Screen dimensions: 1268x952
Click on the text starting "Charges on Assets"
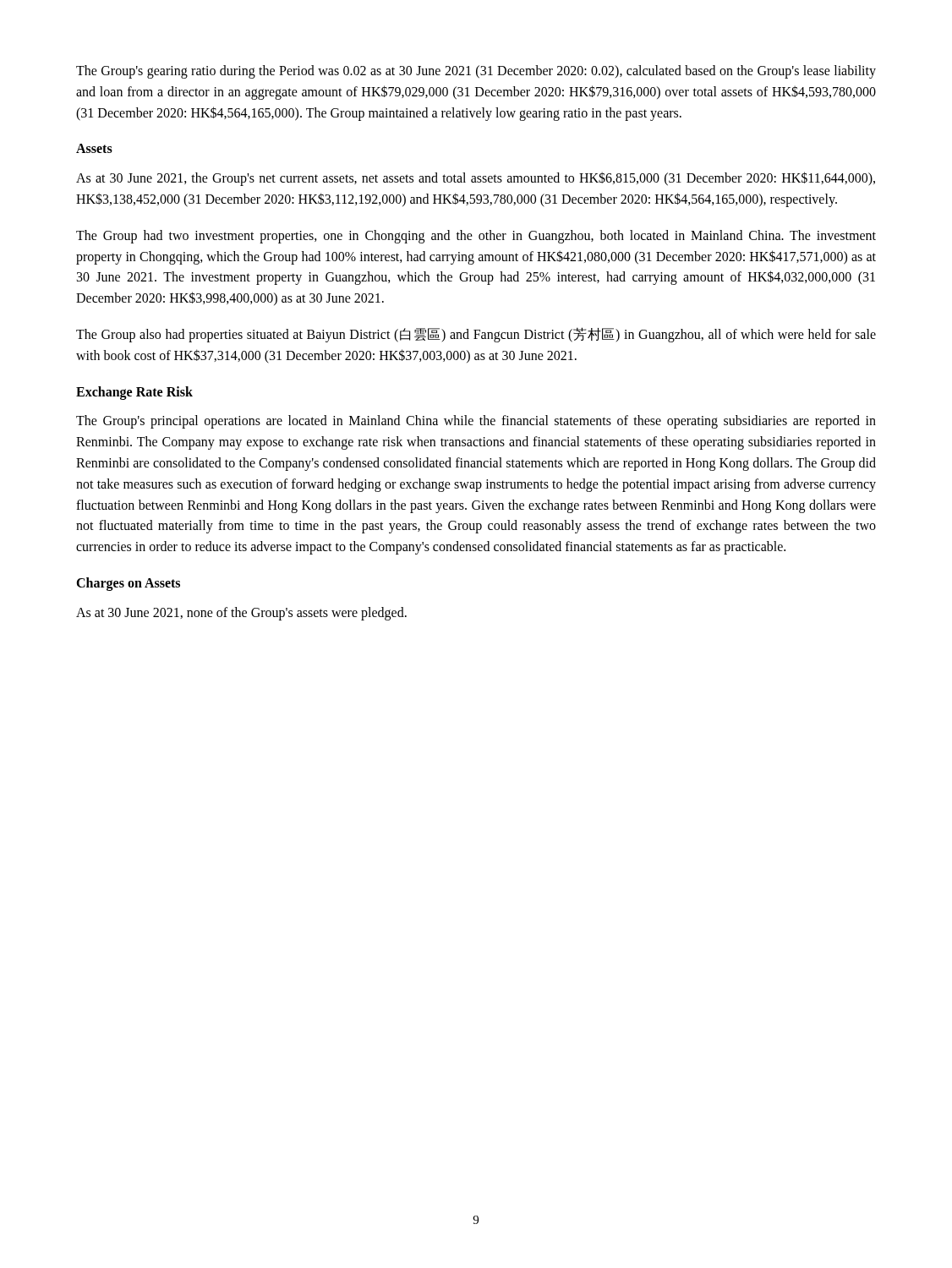[128, 584]
